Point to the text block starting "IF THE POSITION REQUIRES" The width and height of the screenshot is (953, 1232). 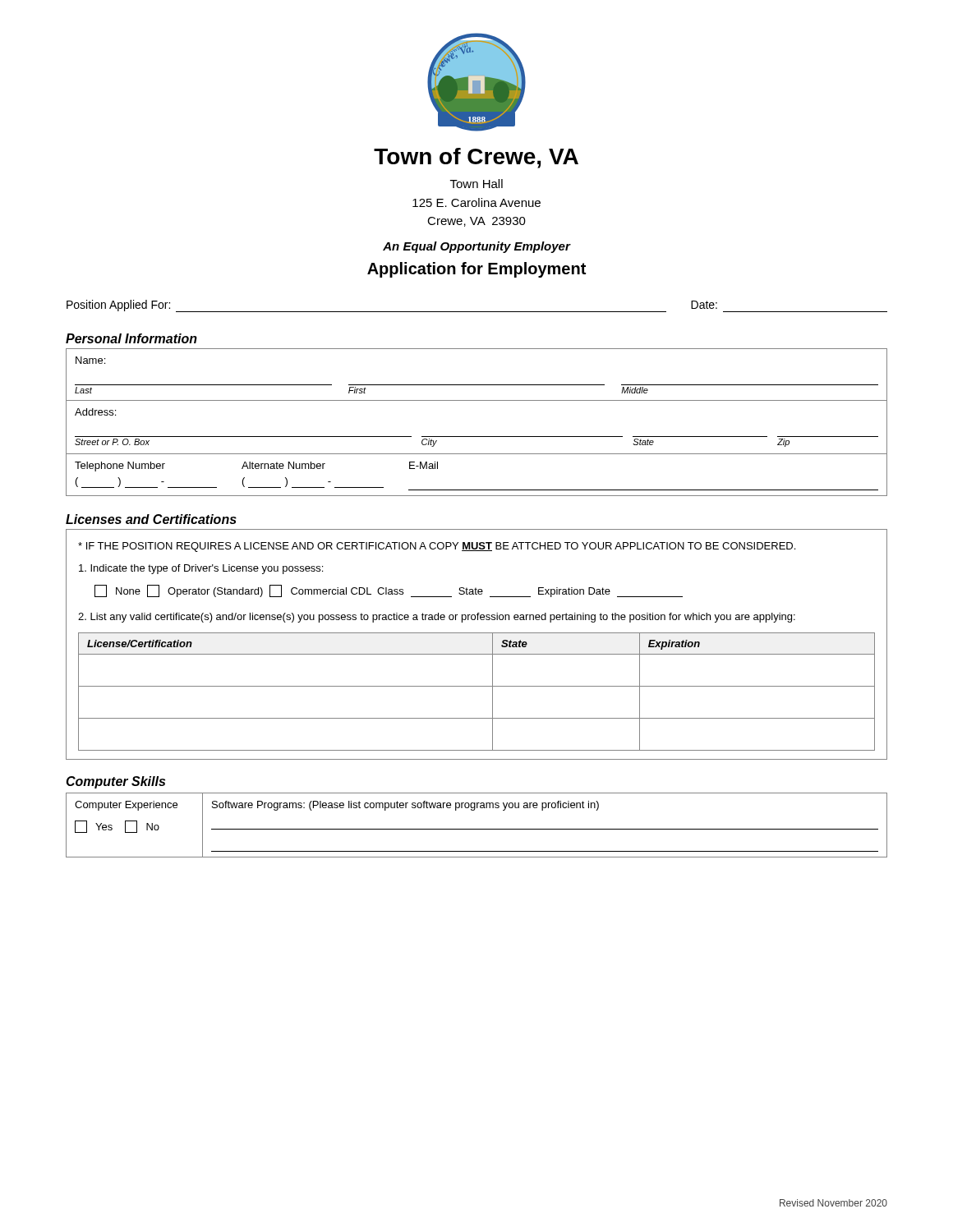click(476, 644)
